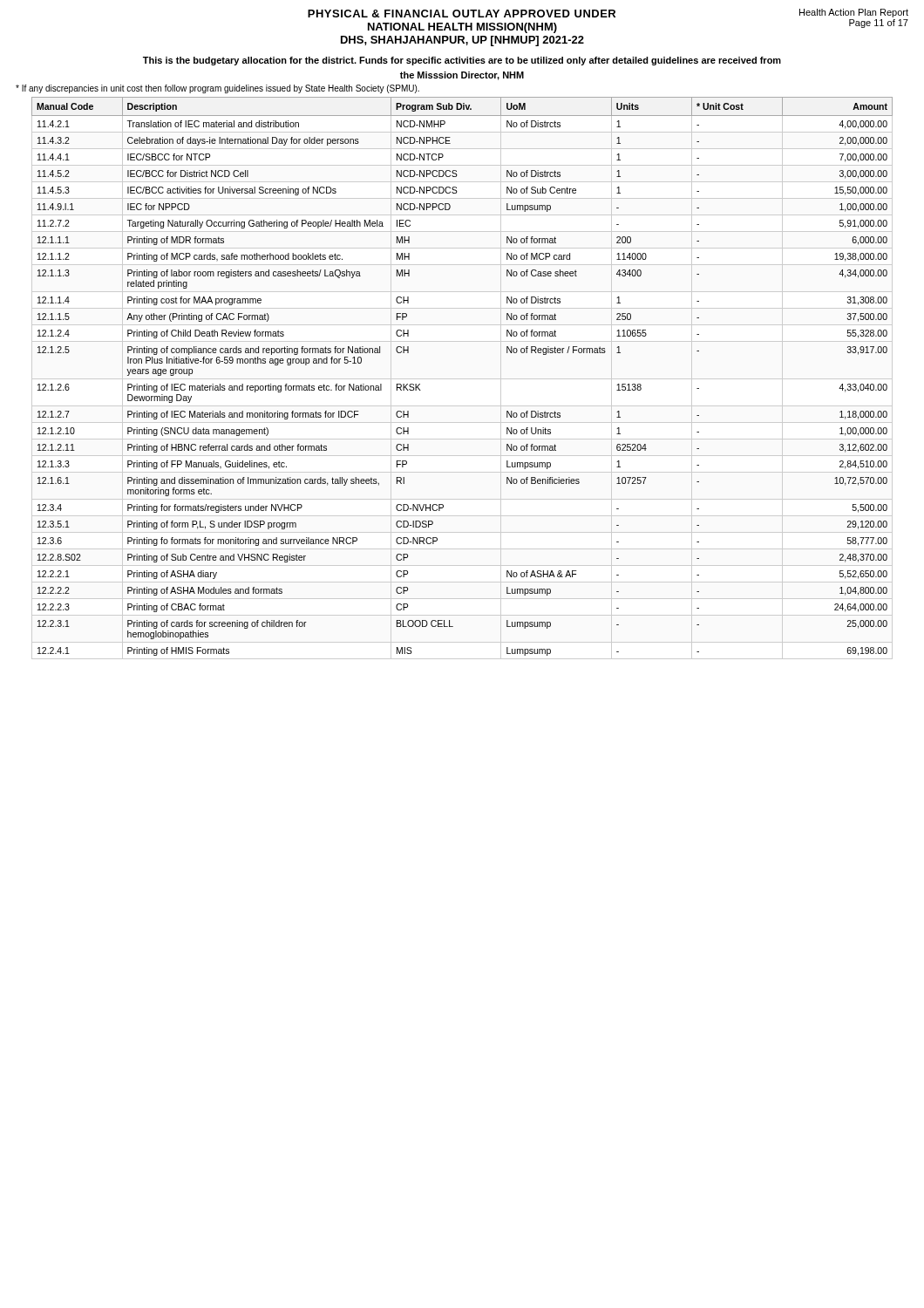Click on the text starting "If any discrepancies"
This screenshot has height=1308, width=924.
pyautogui.click(x=218, y=88)
